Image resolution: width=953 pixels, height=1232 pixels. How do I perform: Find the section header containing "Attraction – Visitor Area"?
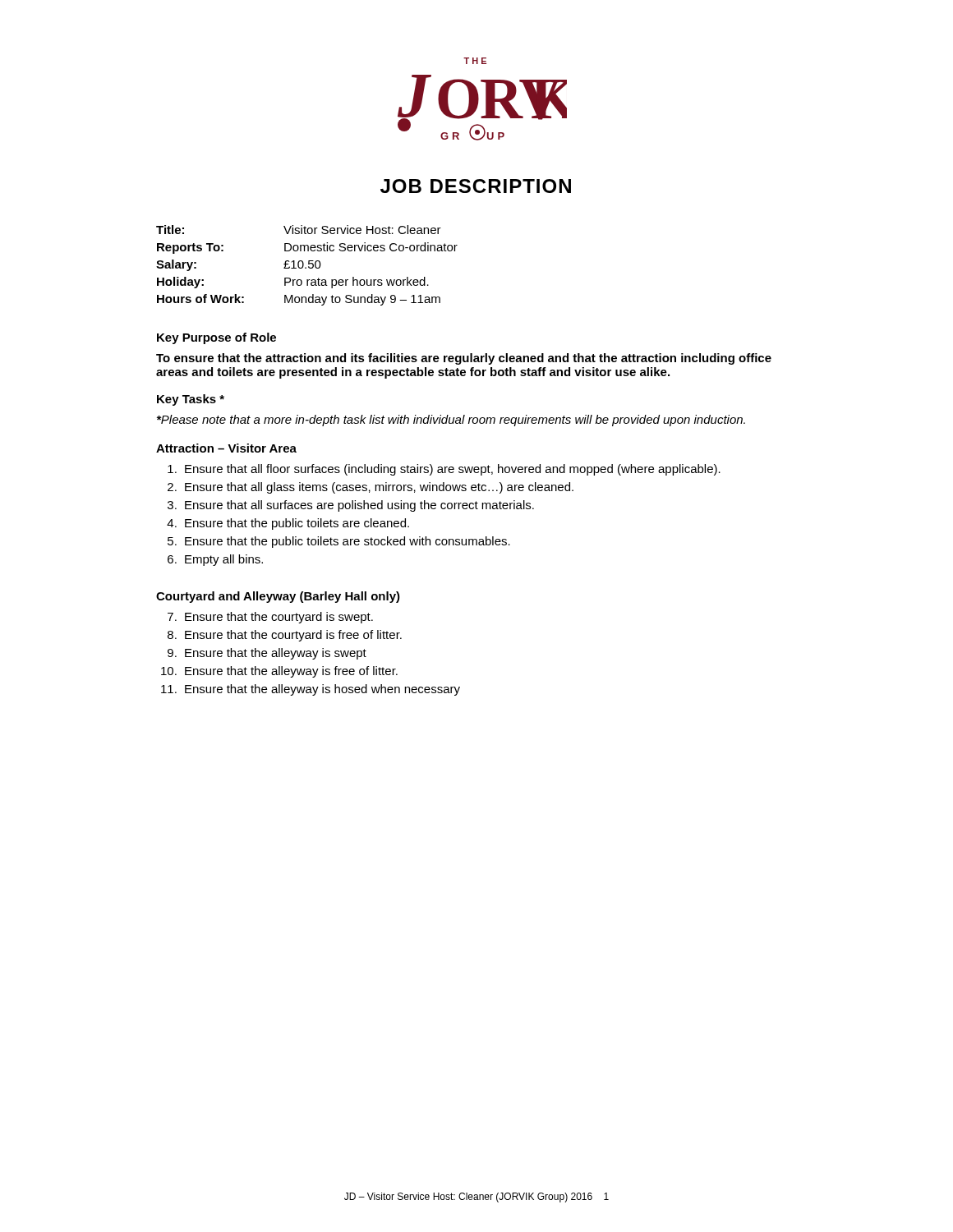pyautogui.click(x=226, y=448)
